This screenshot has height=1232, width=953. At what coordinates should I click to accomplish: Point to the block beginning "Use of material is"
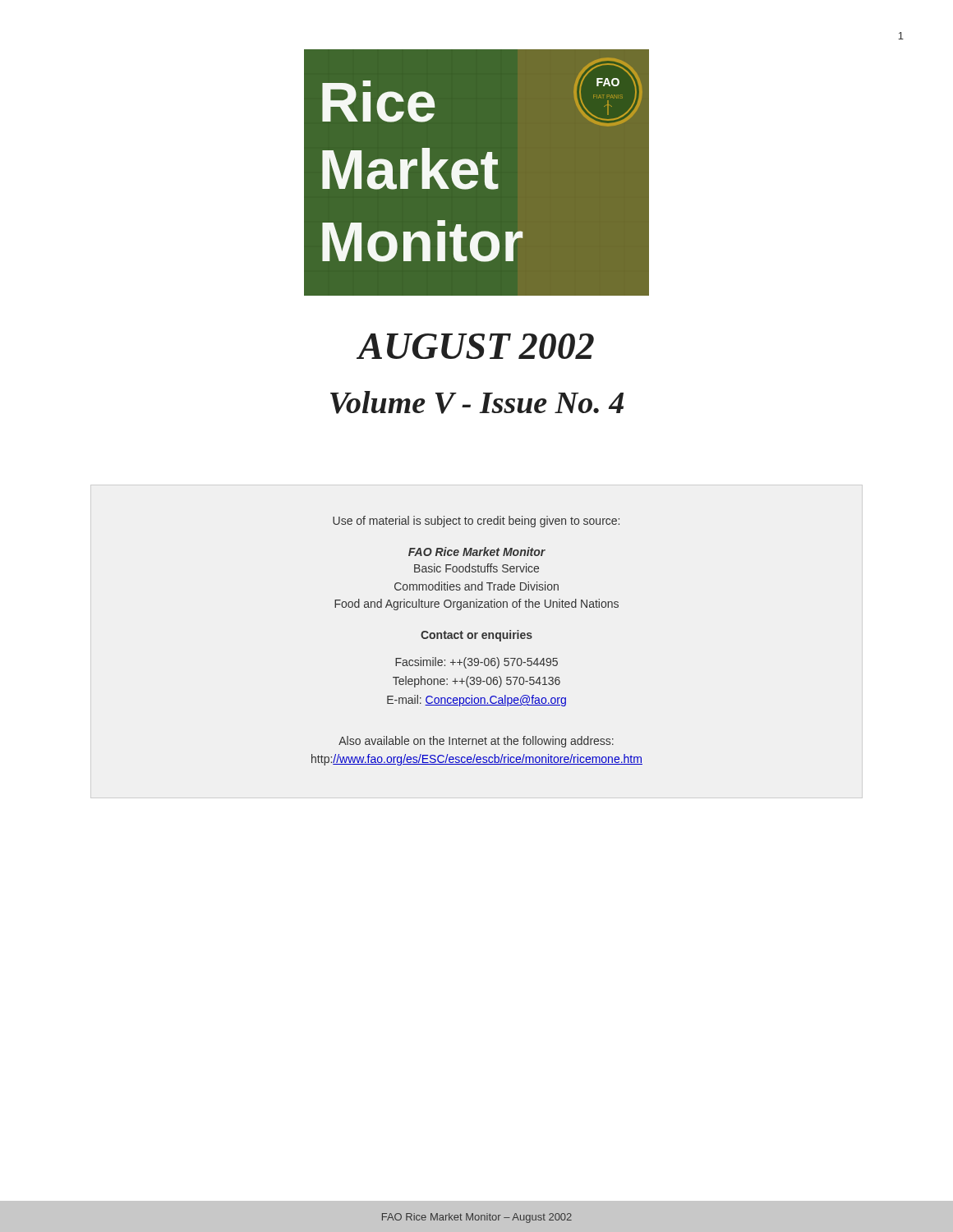coord(476,521)
